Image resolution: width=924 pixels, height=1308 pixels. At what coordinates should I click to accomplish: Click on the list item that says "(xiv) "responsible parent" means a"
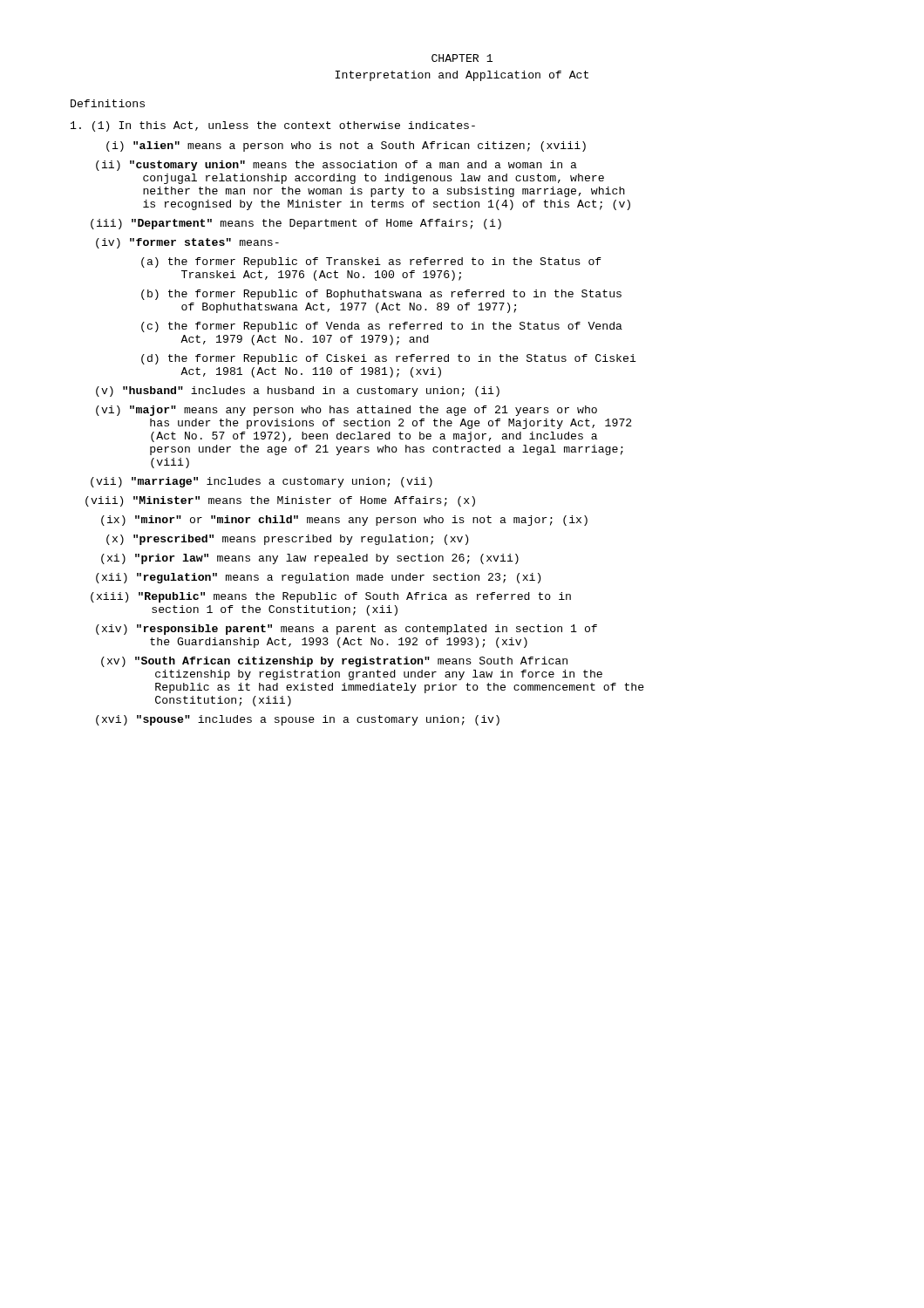coord(474,636)
